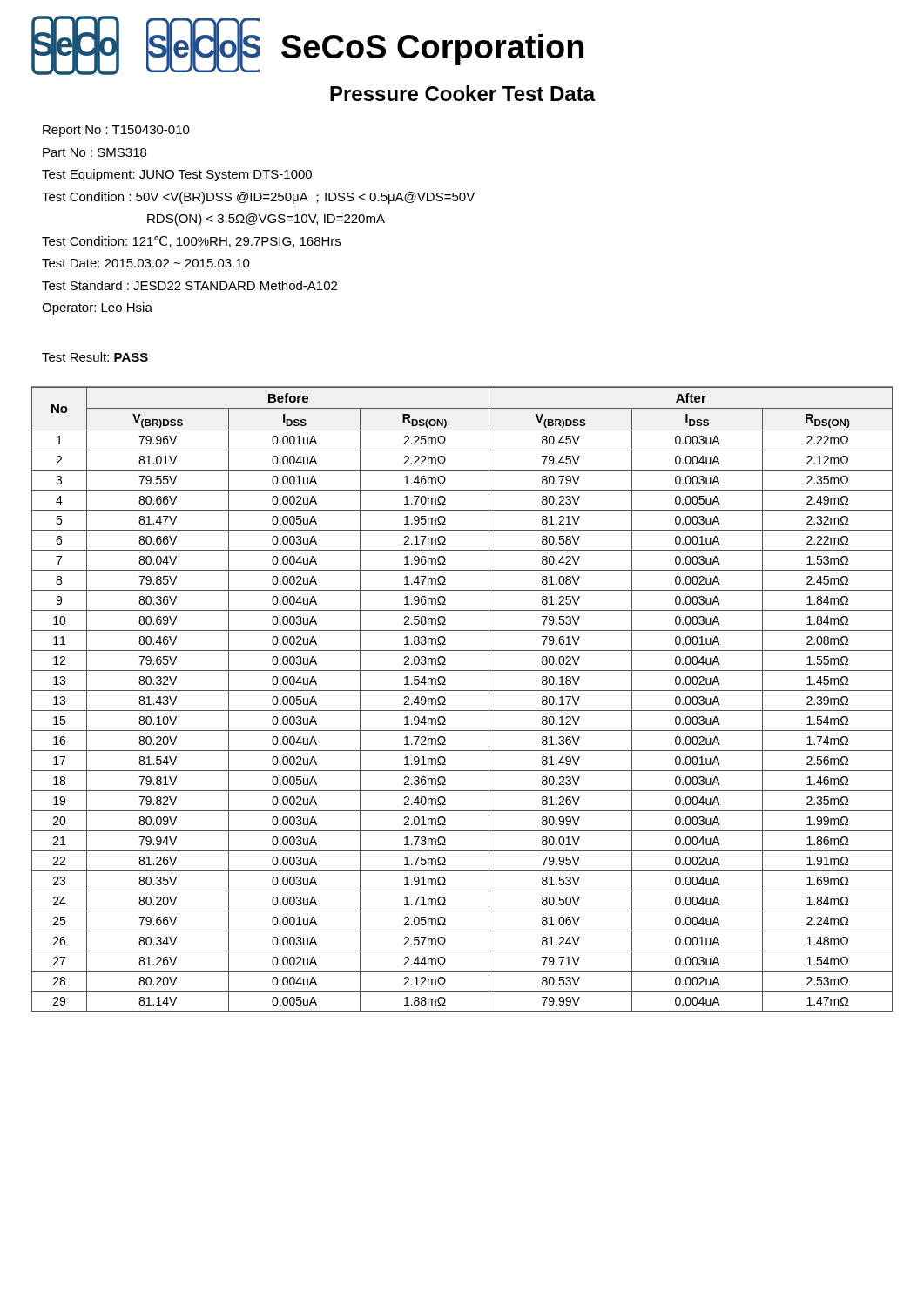The height and width of the screenshot is (1307, 924).
Task: Find the text that reads "Operator: Leo Hsia"
Action: [x=97, y=308]
